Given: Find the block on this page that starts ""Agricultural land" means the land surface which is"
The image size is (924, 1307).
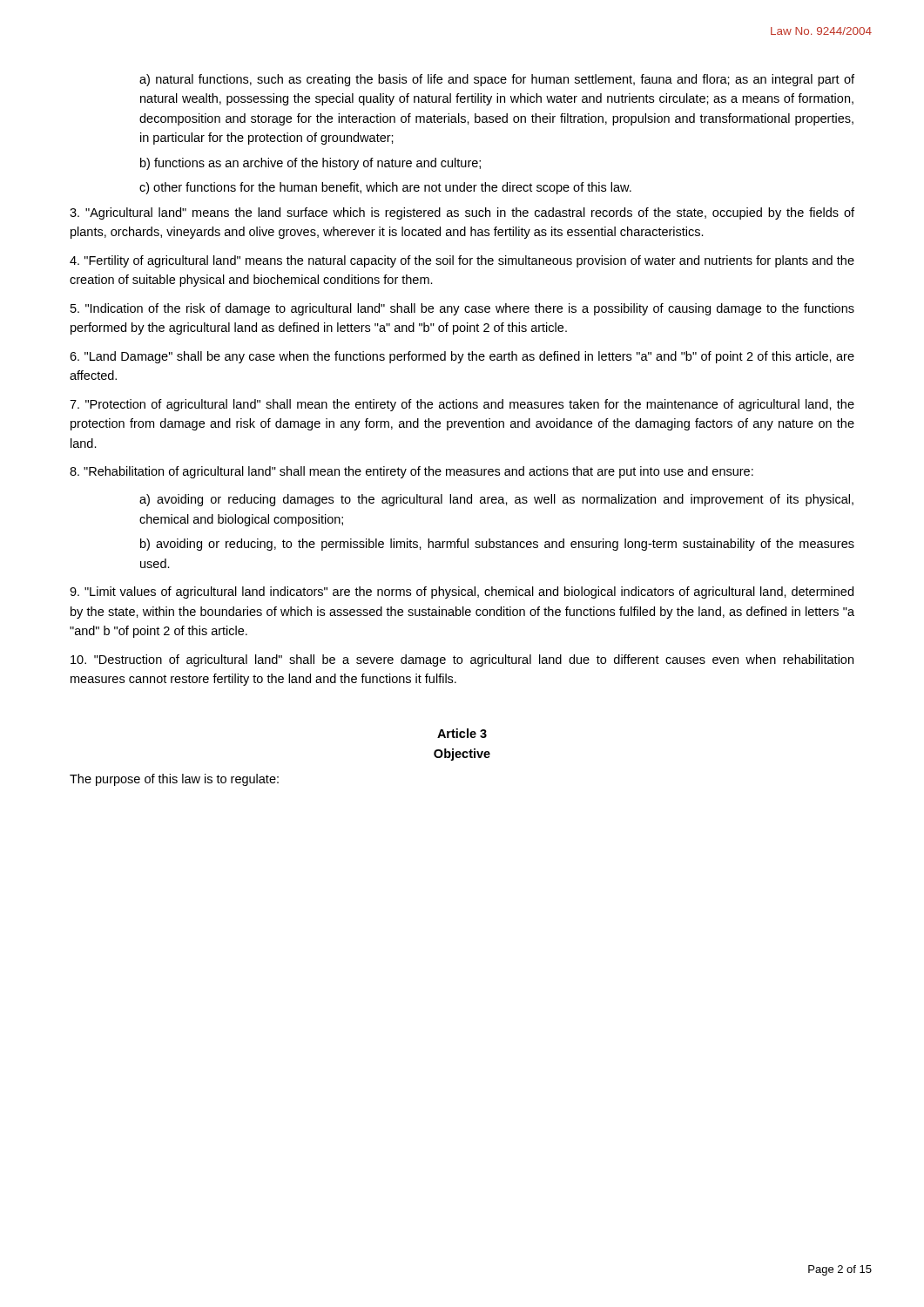Looking at the screenshot, I should (462, 222).
